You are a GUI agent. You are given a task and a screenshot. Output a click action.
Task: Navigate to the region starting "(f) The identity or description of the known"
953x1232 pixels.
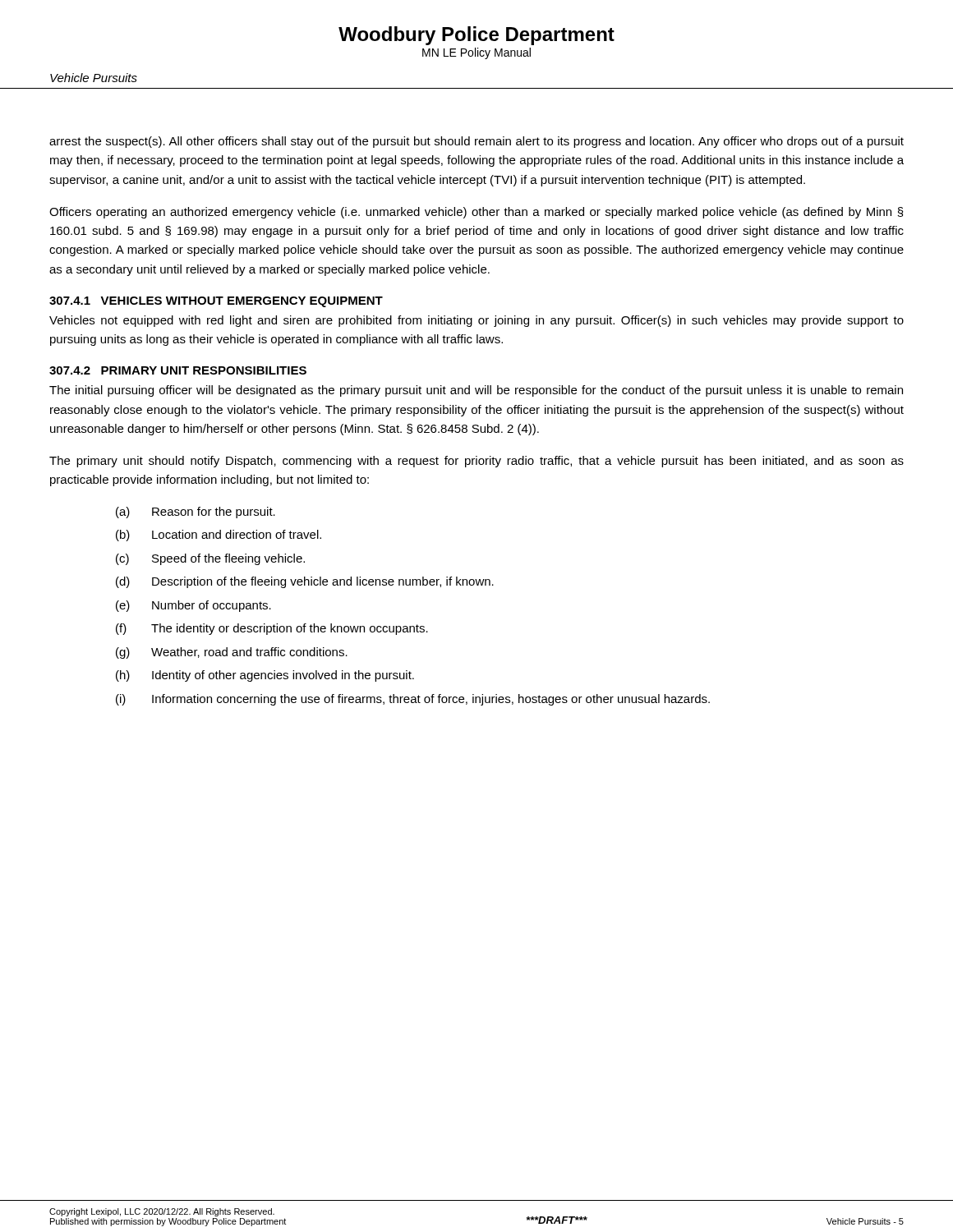(272, 629)
